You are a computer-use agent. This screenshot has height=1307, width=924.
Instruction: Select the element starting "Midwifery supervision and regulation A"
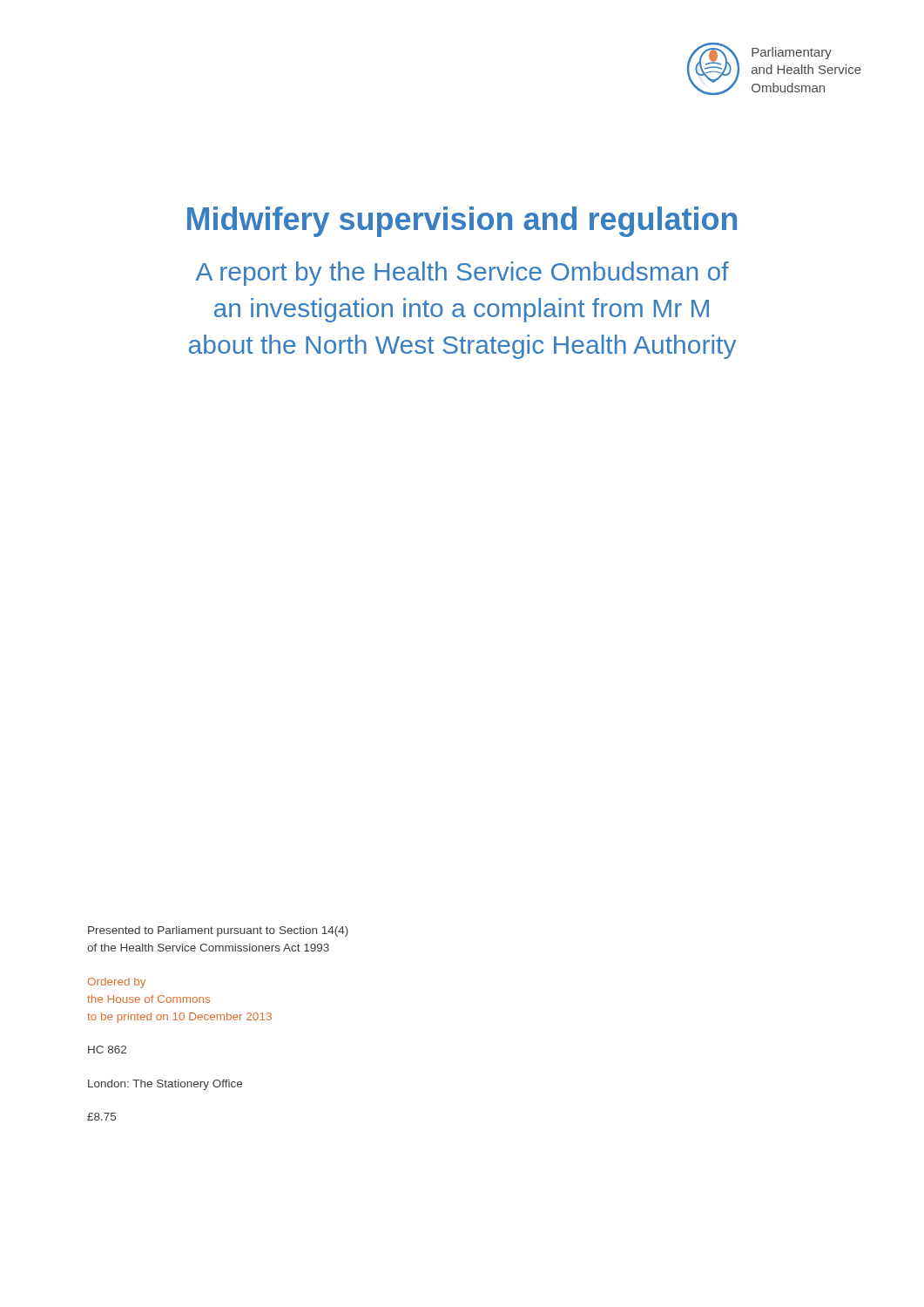pos(462,282)
